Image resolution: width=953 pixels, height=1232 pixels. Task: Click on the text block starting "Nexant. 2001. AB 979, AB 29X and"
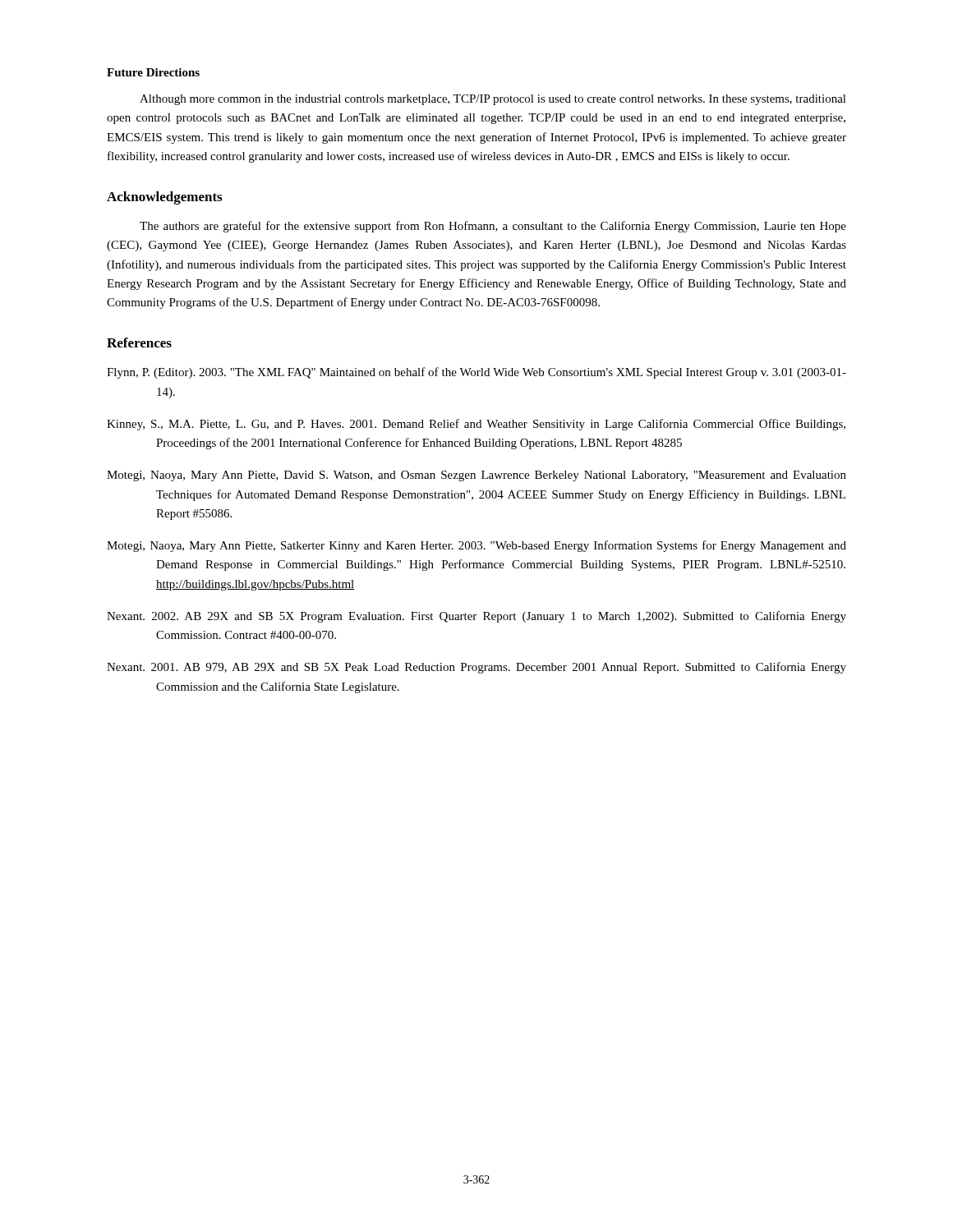476,677
